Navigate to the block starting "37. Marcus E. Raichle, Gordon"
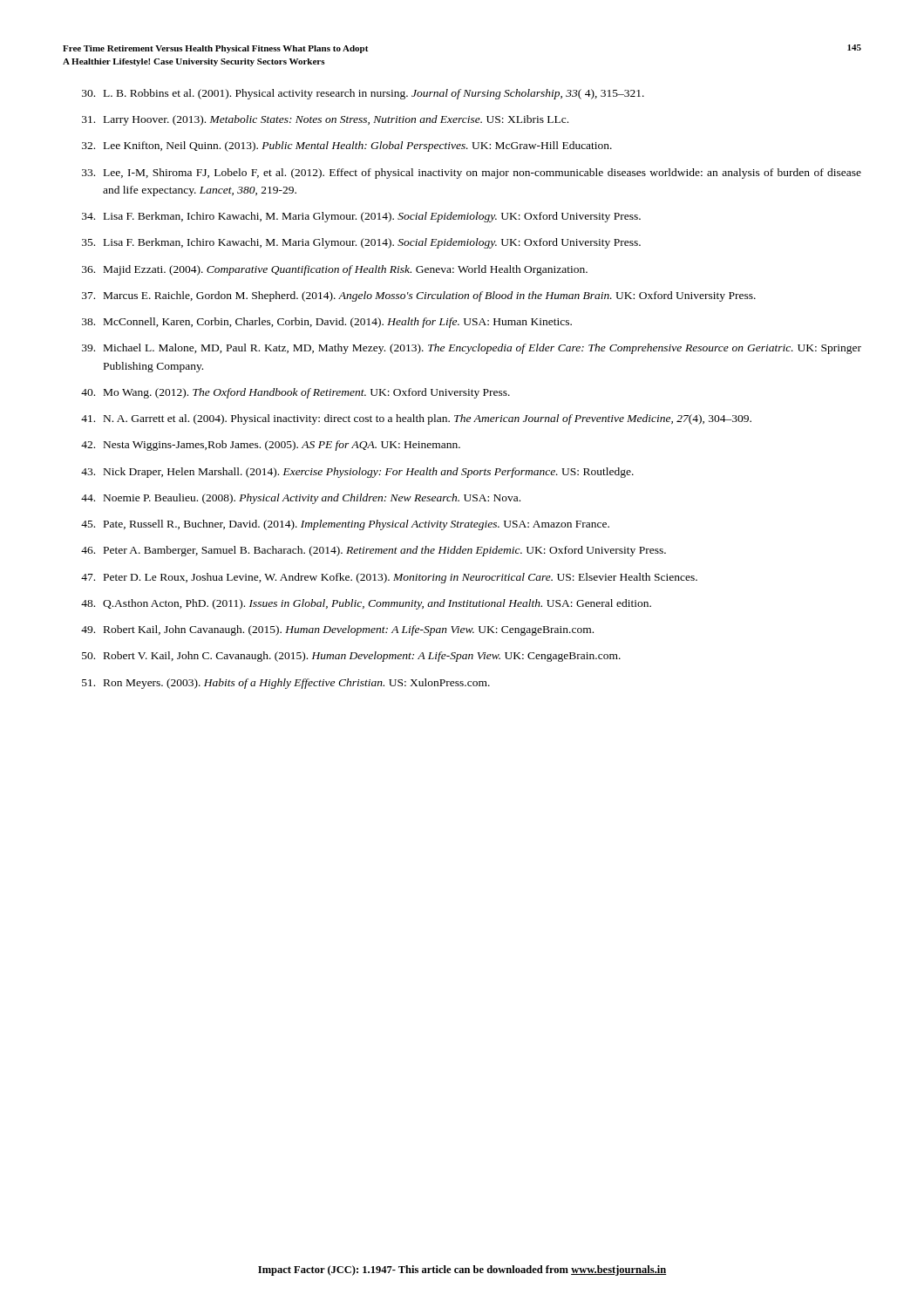The width and height of the screenshot is (924, 1308). point(462,296)
